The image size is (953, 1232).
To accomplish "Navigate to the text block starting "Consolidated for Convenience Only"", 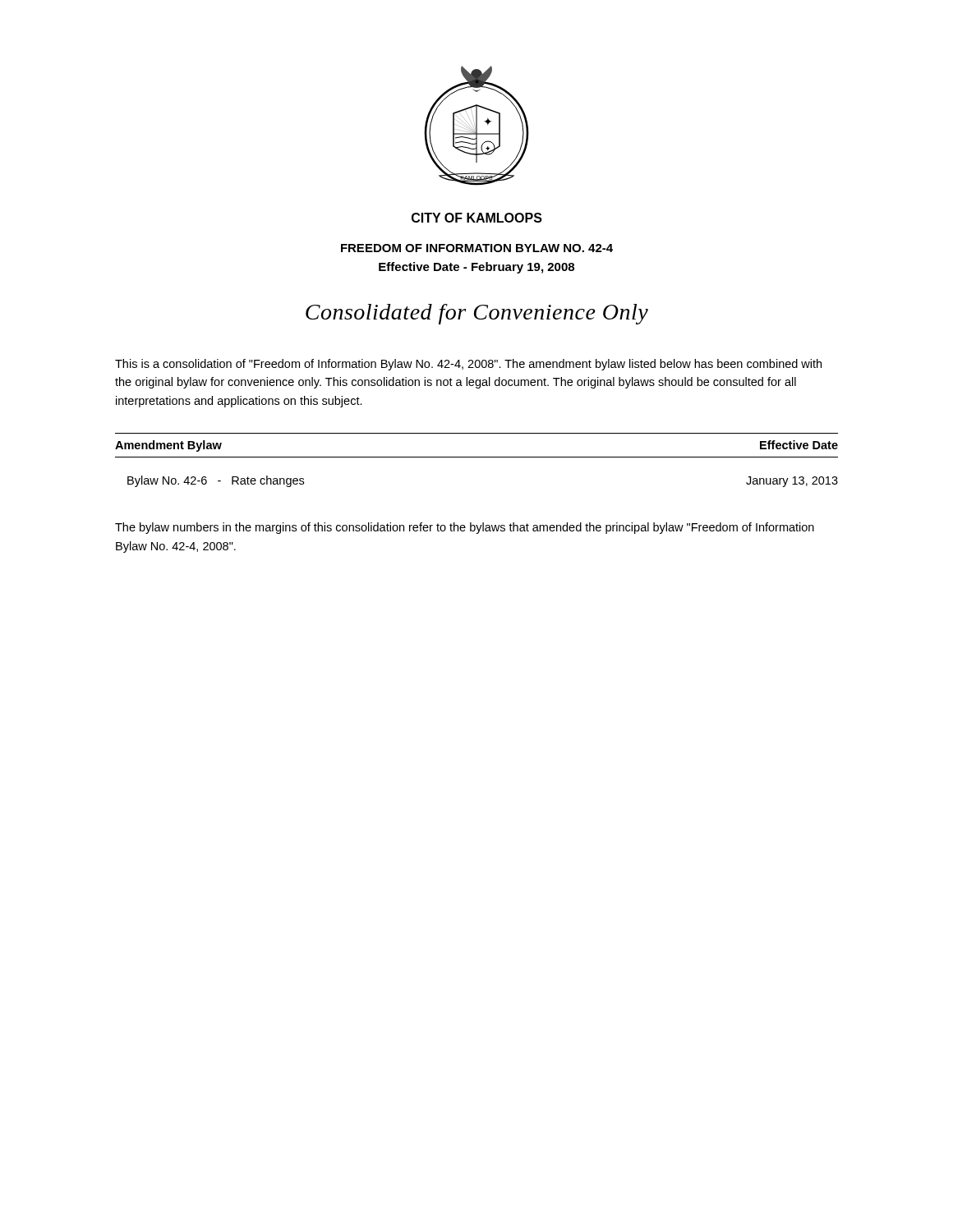I will pyautogui.click(x=476, y=312).
